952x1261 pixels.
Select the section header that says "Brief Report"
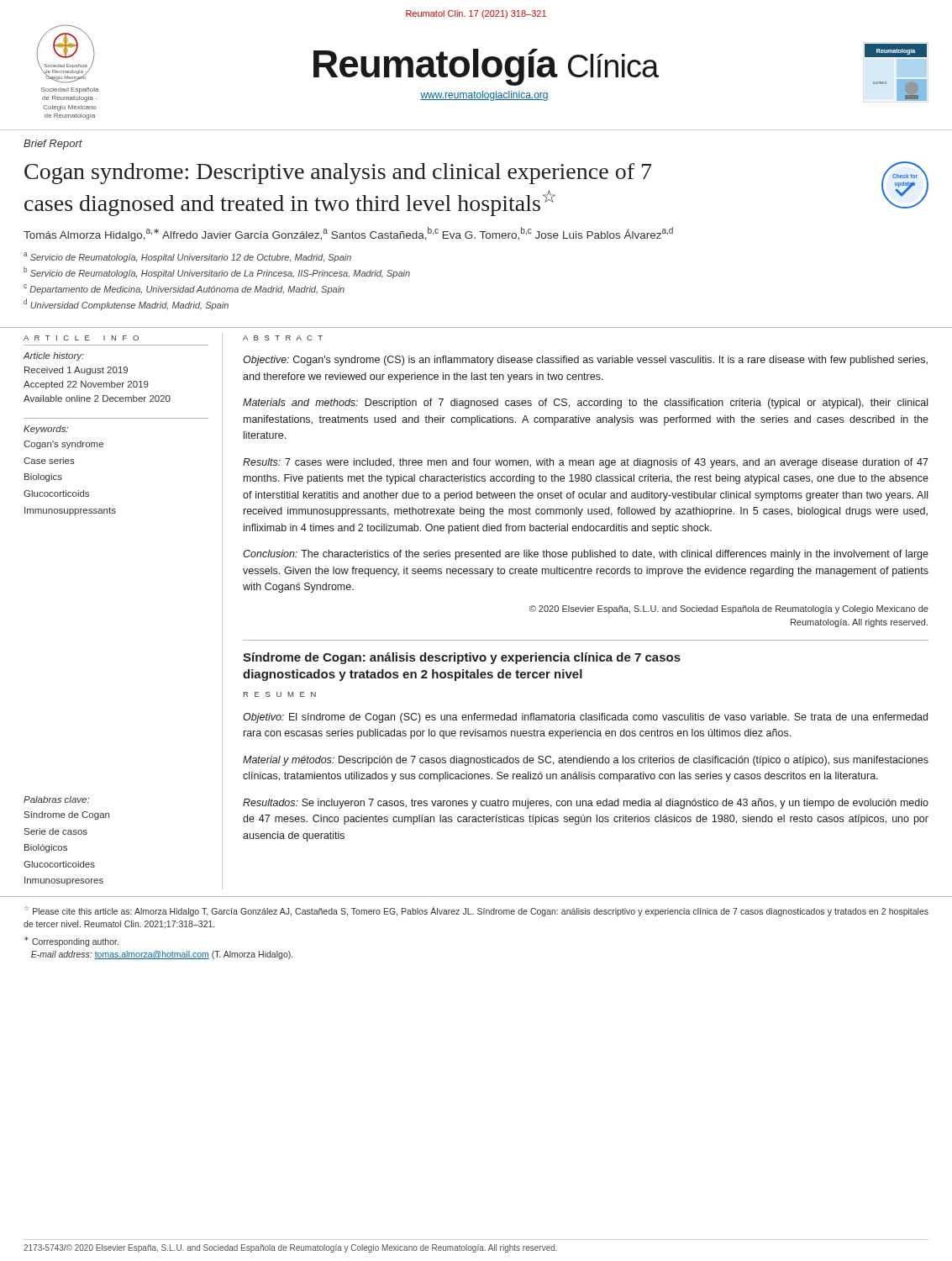[x=53, y=143]
